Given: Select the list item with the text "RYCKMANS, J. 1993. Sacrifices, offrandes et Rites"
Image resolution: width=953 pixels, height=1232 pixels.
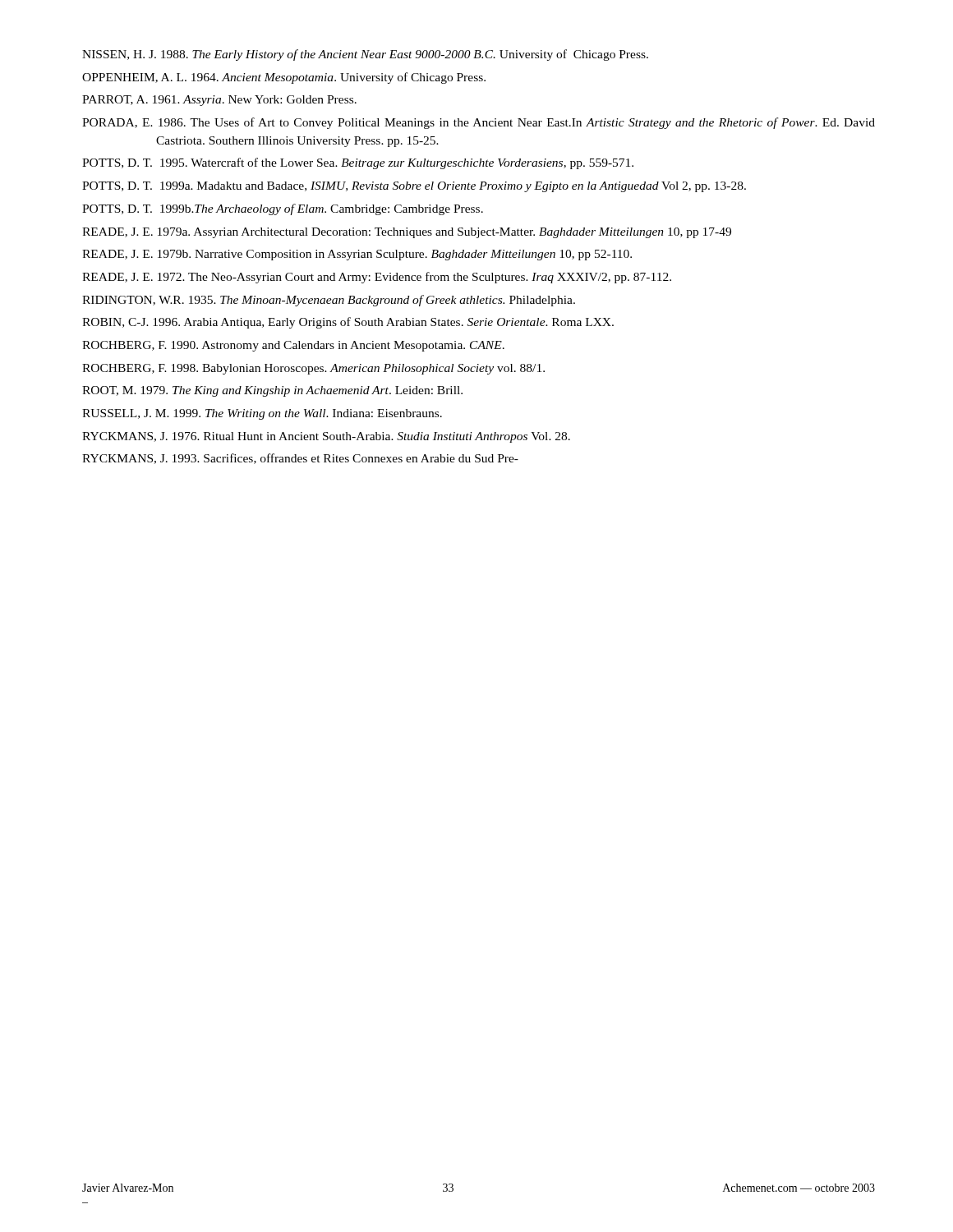Looking at the screenshot, I should coord(300,458).
